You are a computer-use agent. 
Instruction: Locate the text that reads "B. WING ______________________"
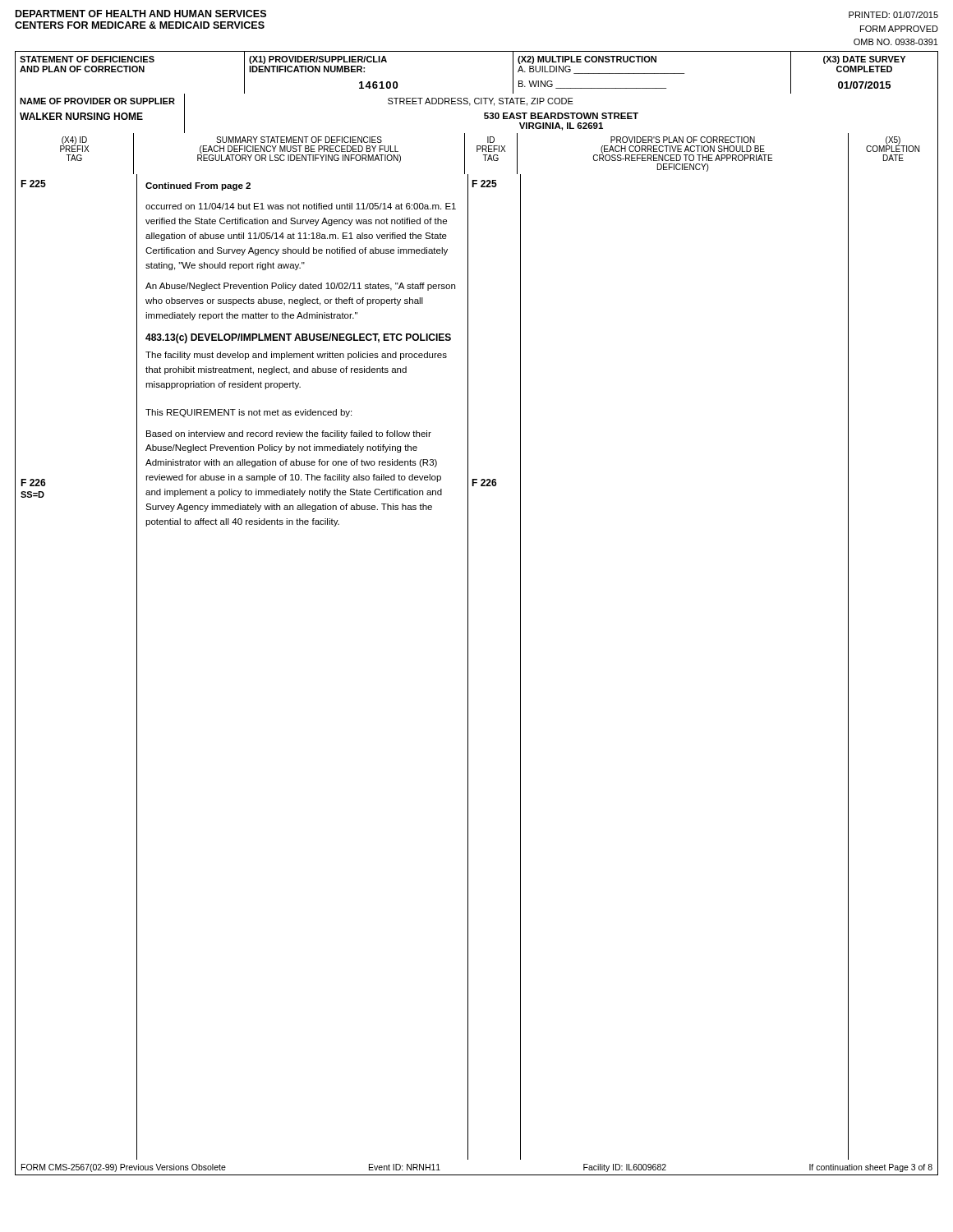pyautogui.click(x=592, y=83)
